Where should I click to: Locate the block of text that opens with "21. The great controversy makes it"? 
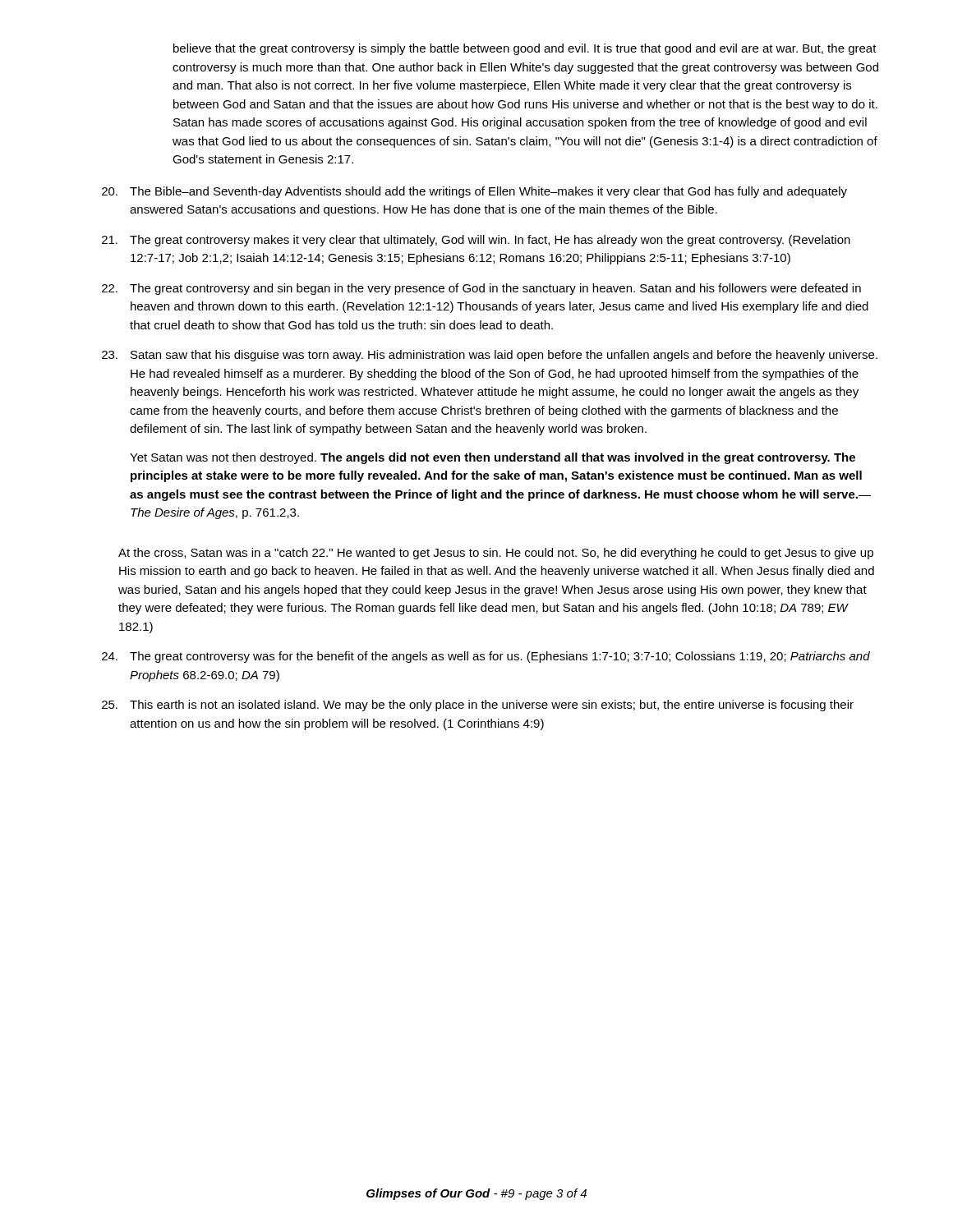[476, 249]
